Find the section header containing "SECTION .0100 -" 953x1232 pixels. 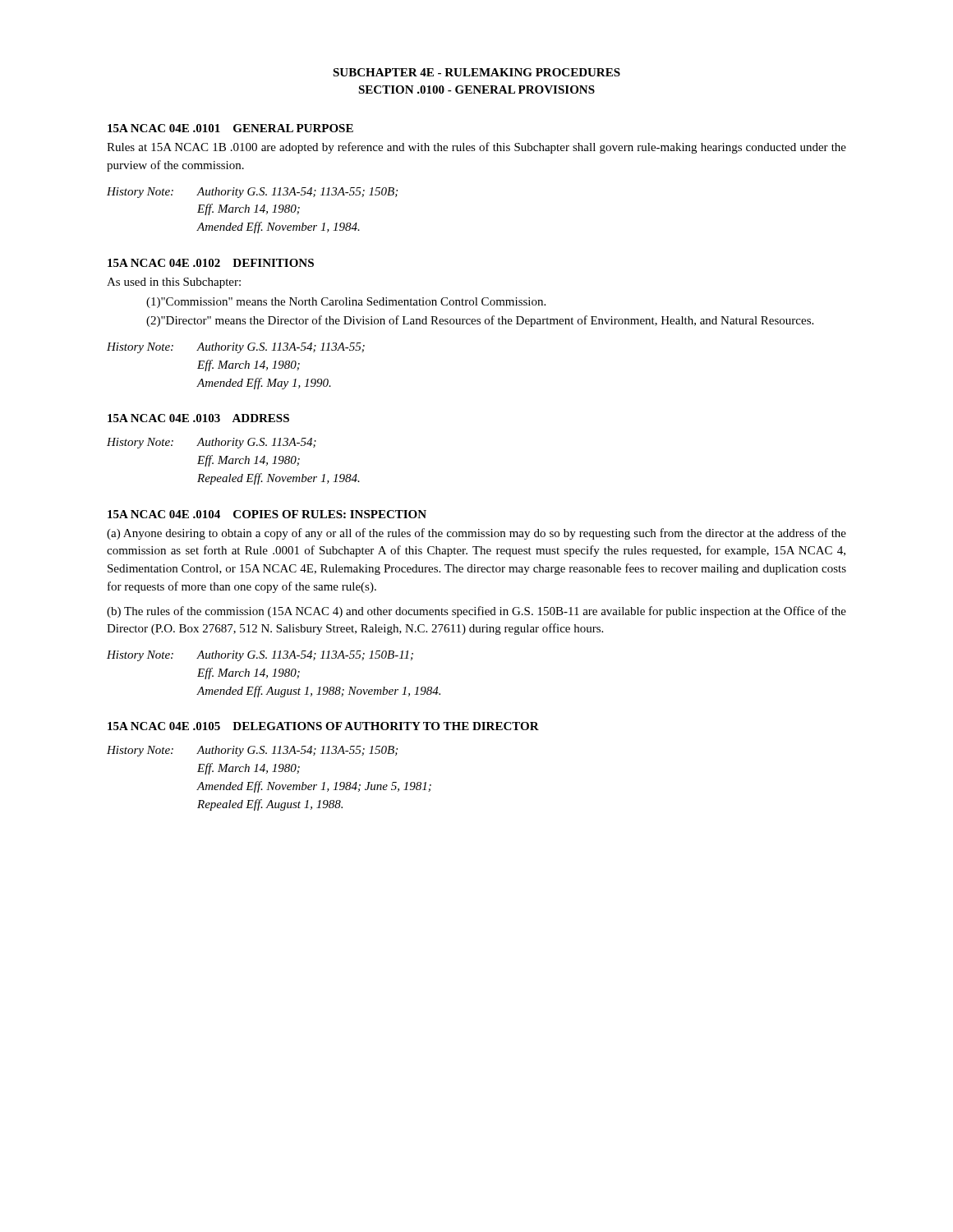pos(476,90)
